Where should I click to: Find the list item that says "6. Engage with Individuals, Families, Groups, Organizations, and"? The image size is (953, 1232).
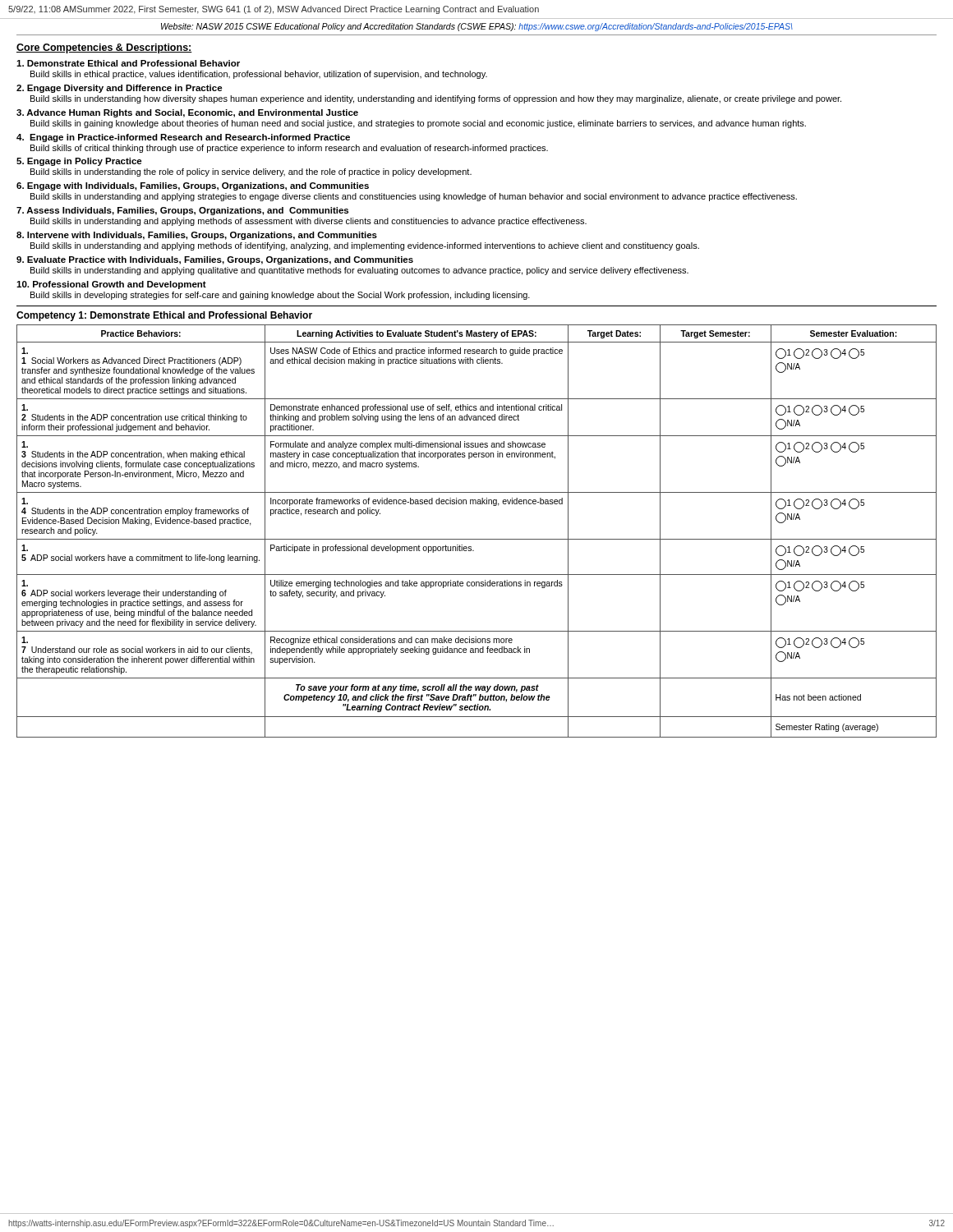tap(476, 192)
